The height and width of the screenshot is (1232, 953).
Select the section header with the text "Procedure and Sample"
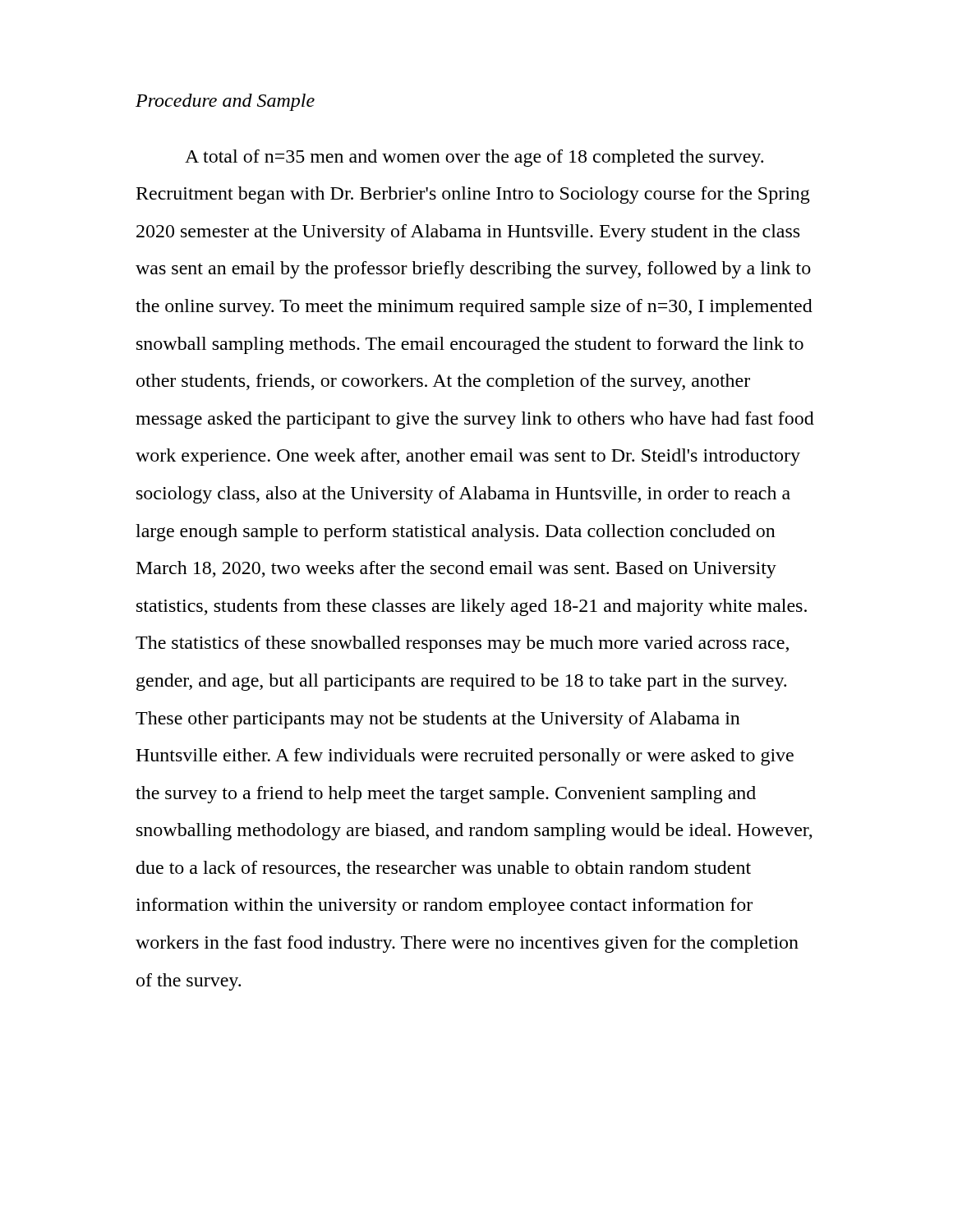[x=225, y=101]
